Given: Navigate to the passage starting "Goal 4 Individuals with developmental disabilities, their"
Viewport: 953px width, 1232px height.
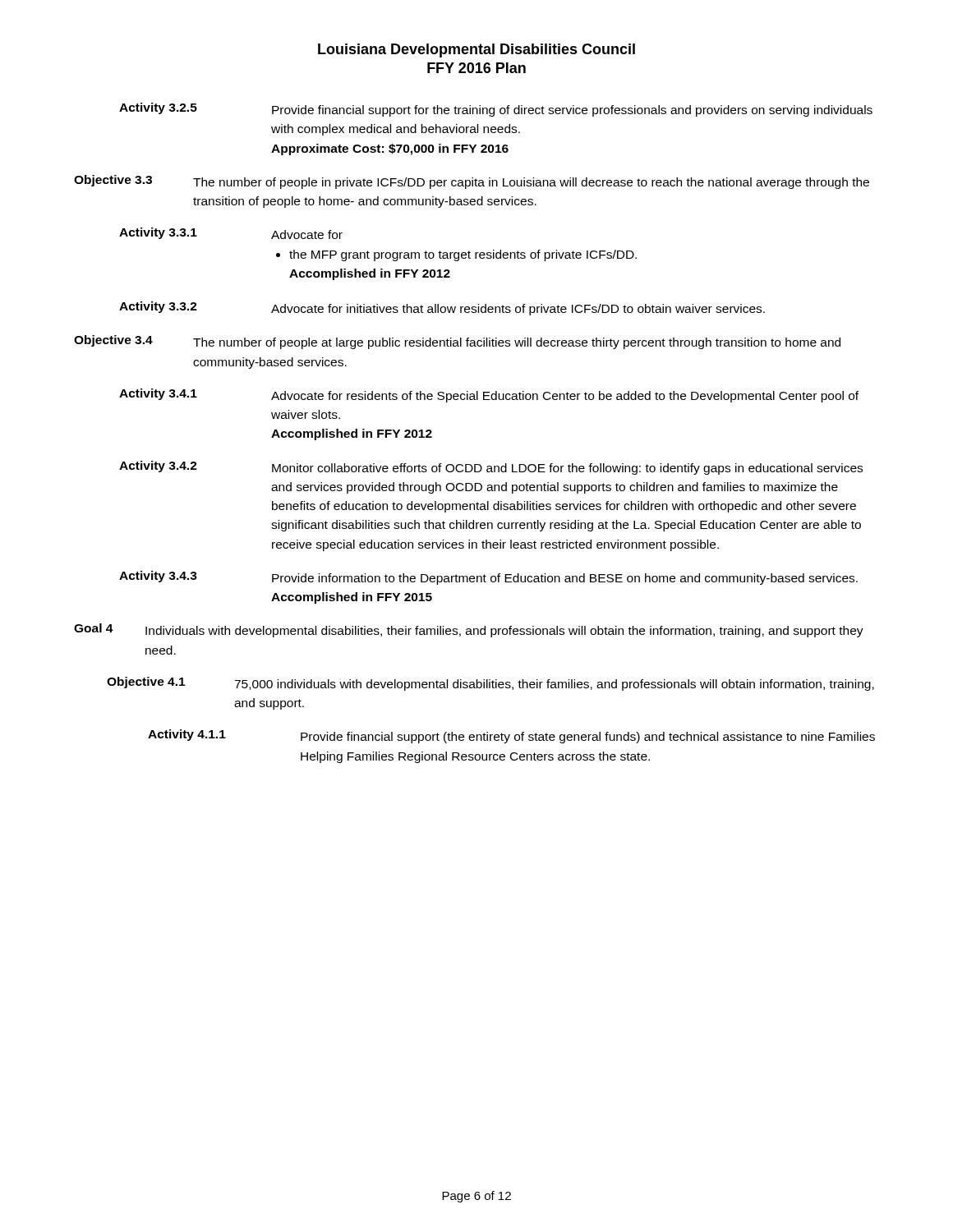Looking at the screenshot, I should pyautogui.click(x=476, y=640).
